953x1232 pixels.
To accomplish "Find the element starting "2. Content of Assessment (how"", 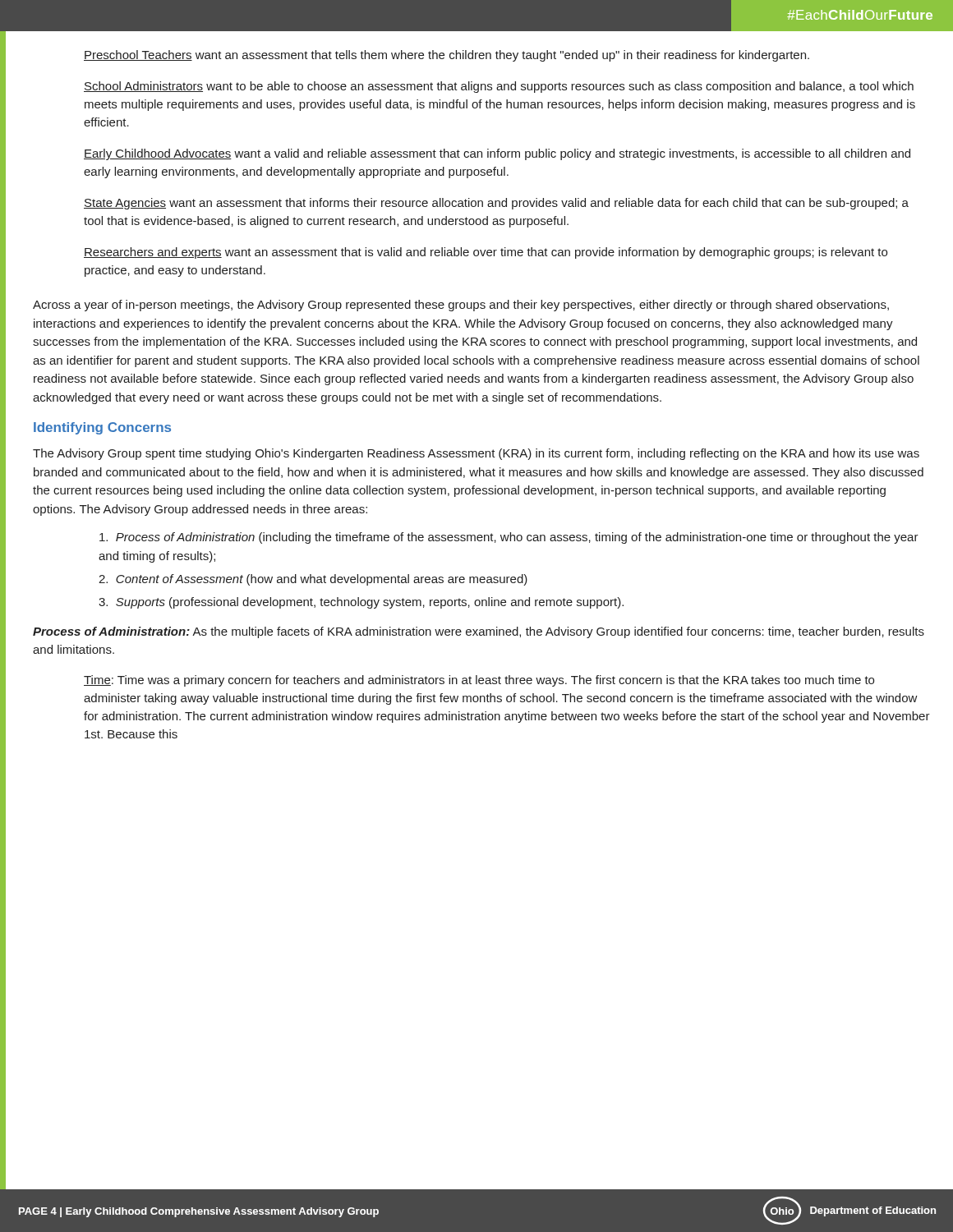I will coord(313,578).
